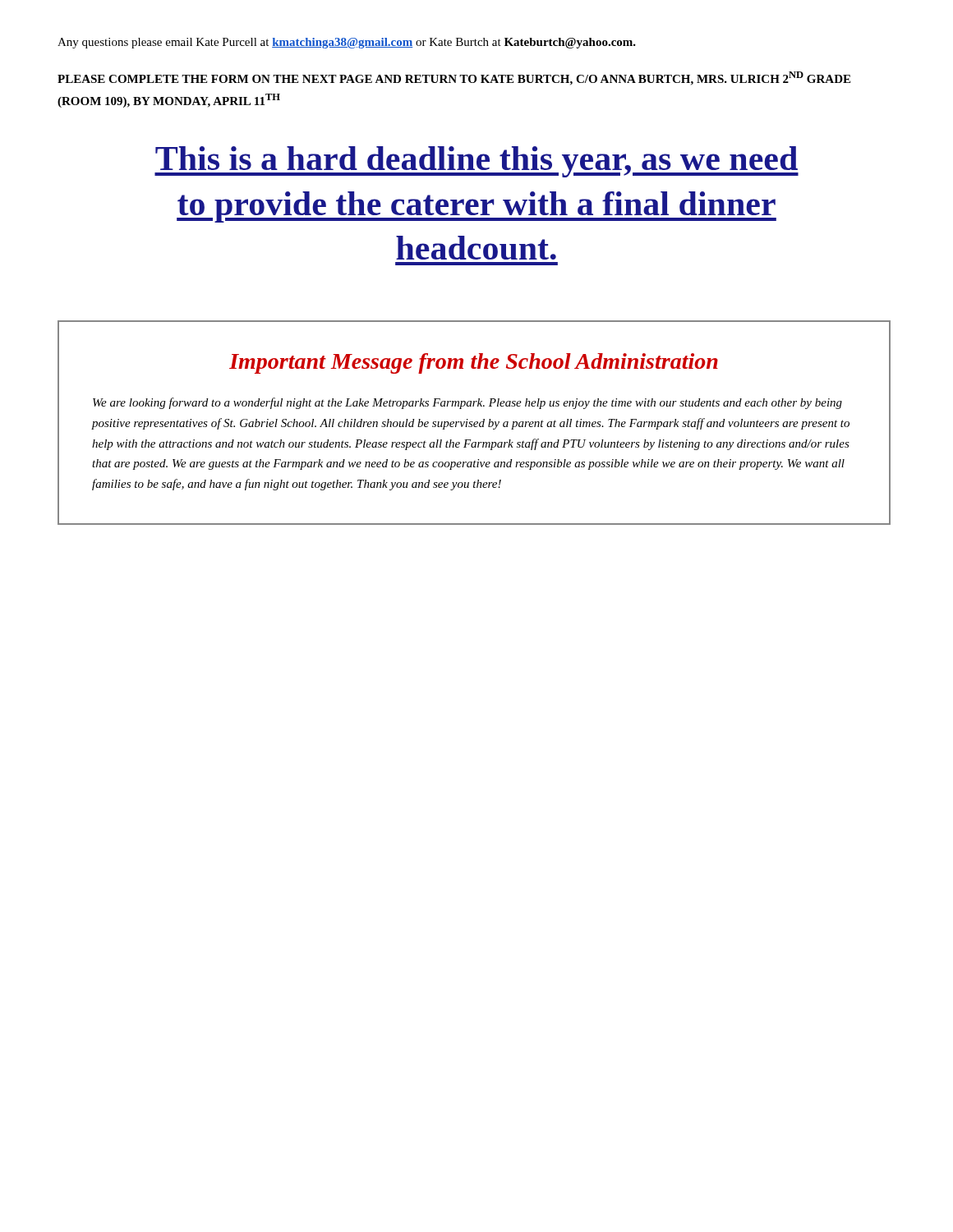Point to the text block starting "PLEASE COMPLETE THE FORM ON THE"
The width and height of the screenshot is (953, 1232).
[x=454, y=88]
